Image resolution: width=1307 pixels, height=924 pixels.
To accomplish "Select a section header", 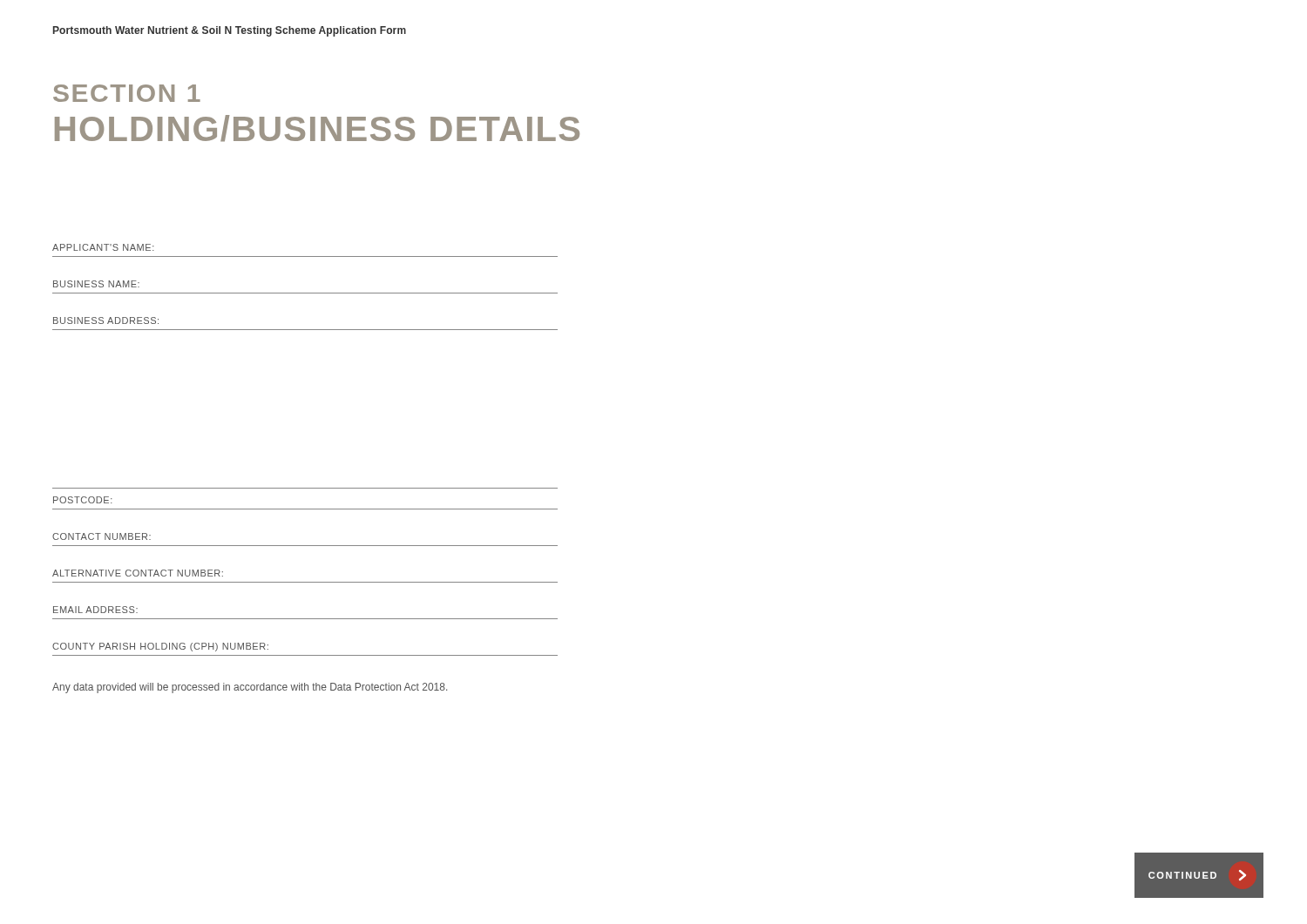I will coord(317,114).
